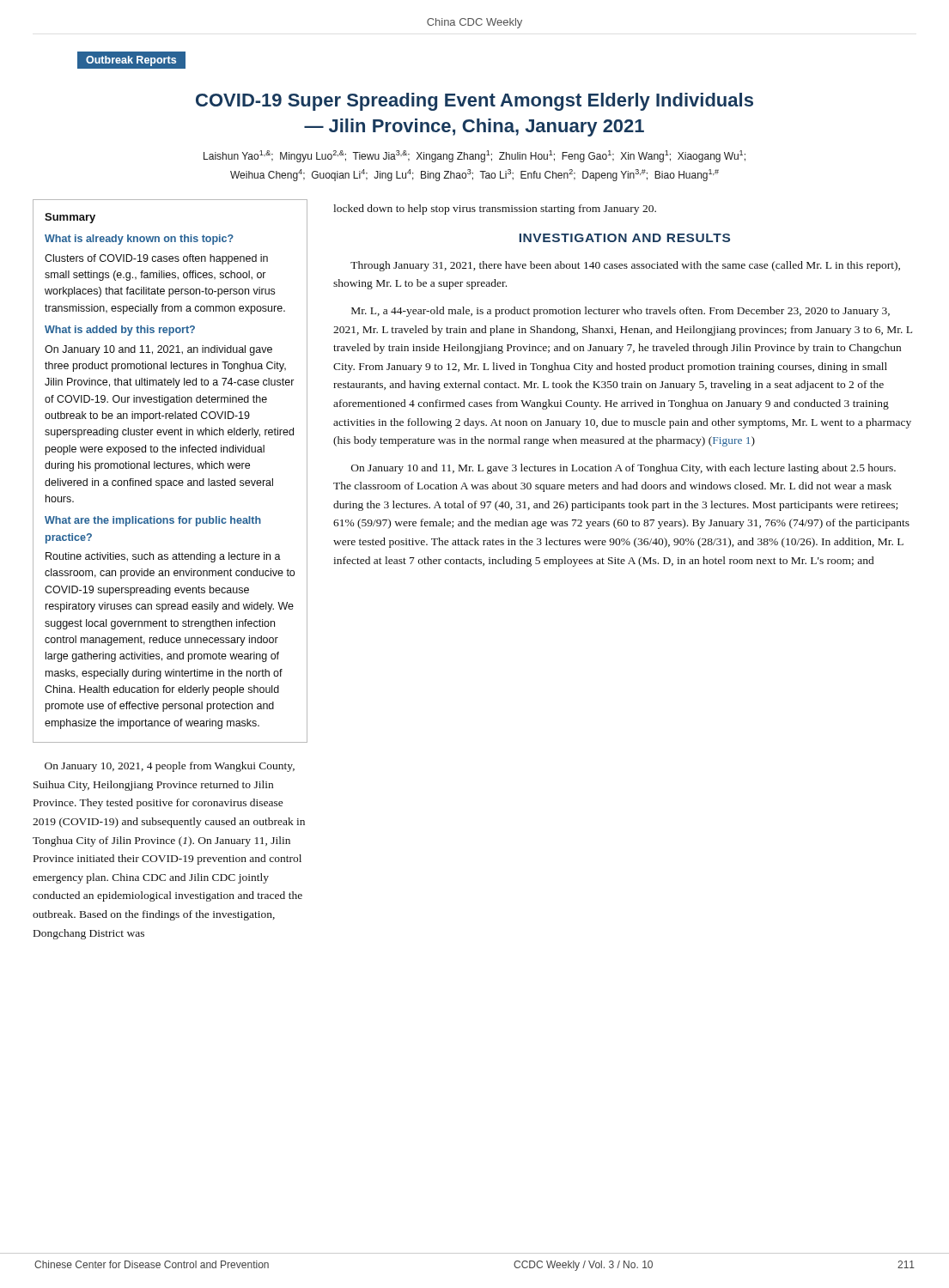This screenshot has height=1288, width=949.
Task: Point to the text starting "Outbreak Reports"
Action: 131,60
